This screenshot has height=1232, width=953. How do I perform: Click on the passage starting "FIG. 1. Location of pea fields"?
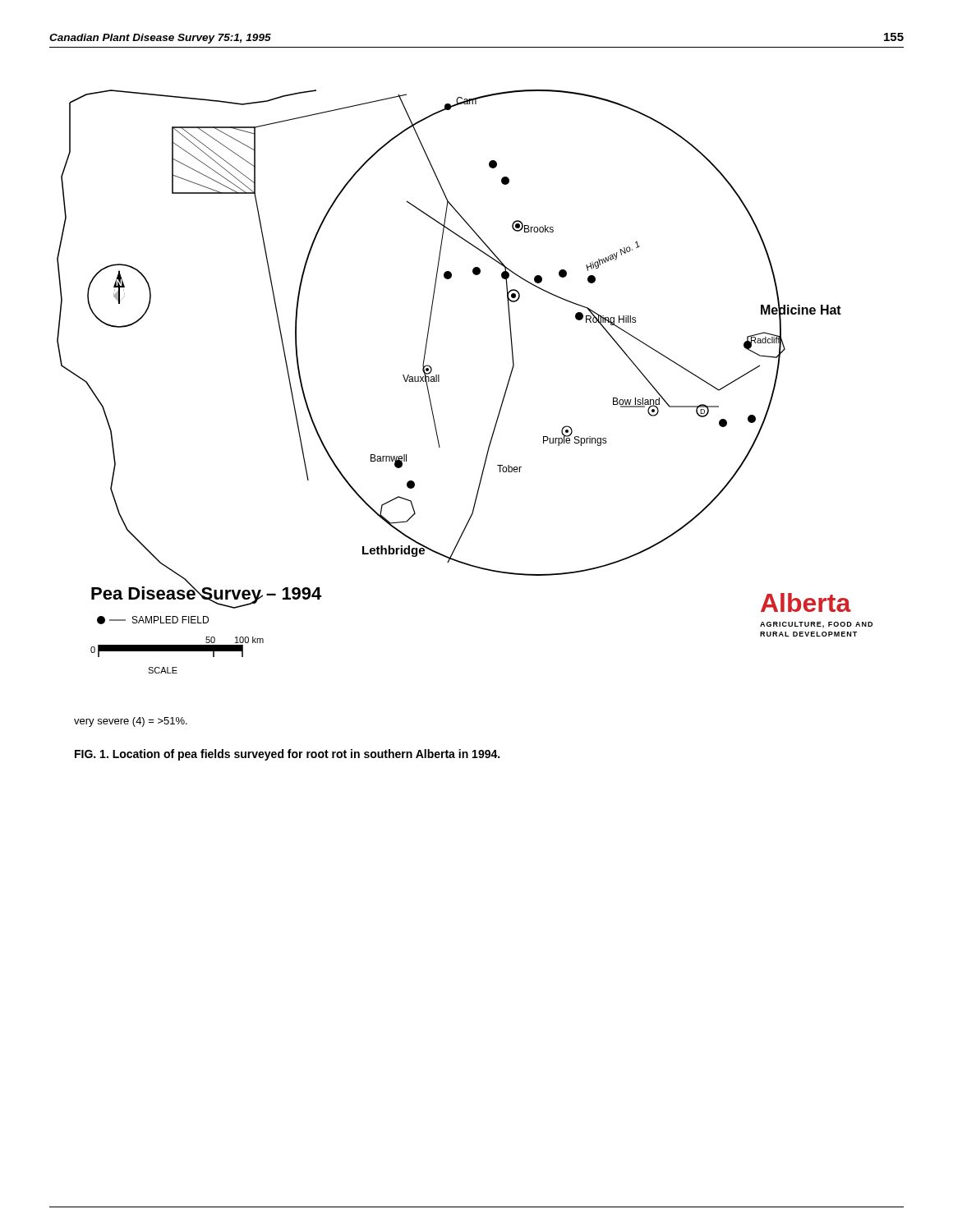[287, 754]
